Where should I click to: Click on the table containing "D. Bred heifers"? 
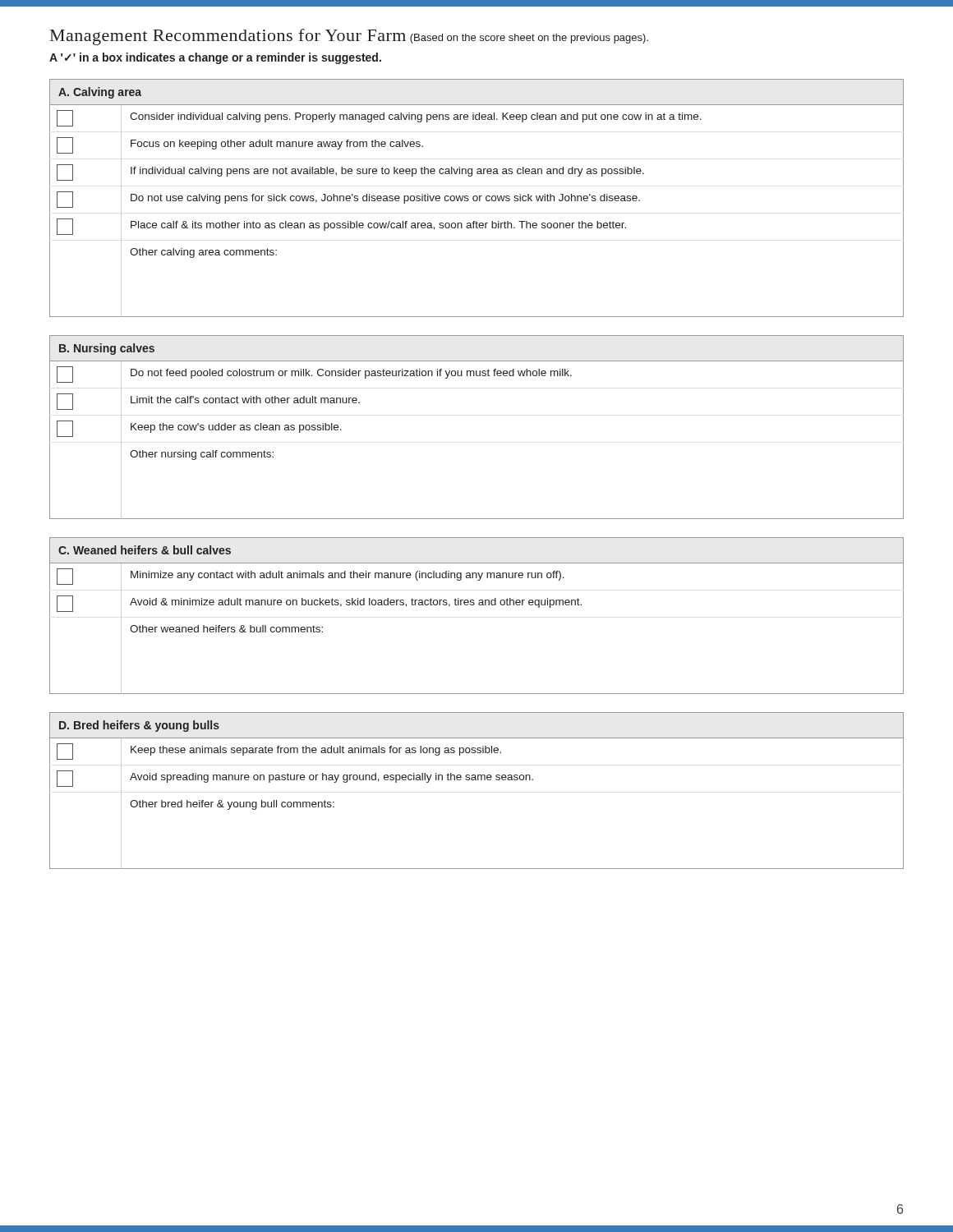pyautogui.click(x=476, y=791)
